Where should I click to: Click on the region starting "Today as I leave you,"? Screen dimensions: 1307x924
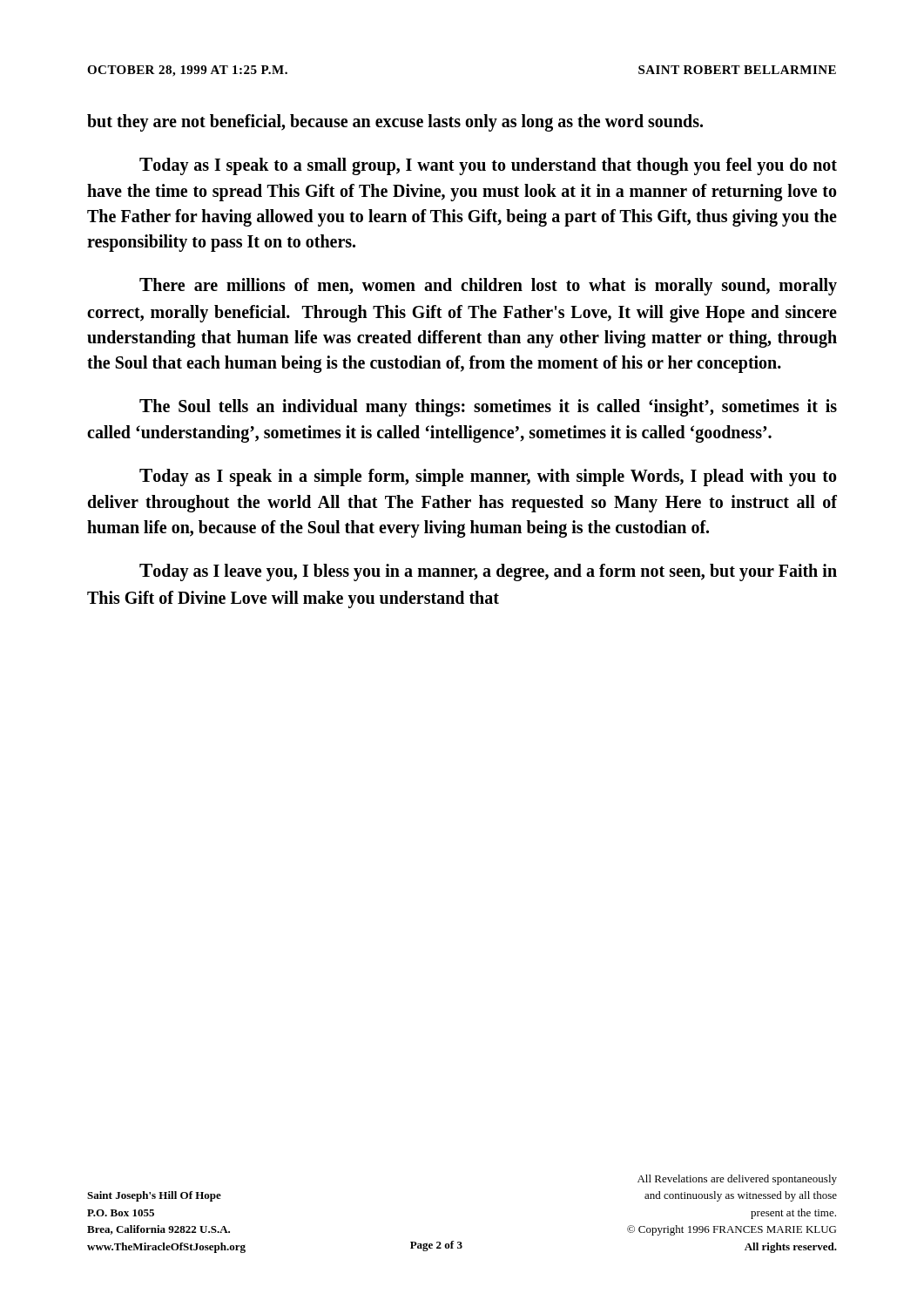[x=462, y=583]
